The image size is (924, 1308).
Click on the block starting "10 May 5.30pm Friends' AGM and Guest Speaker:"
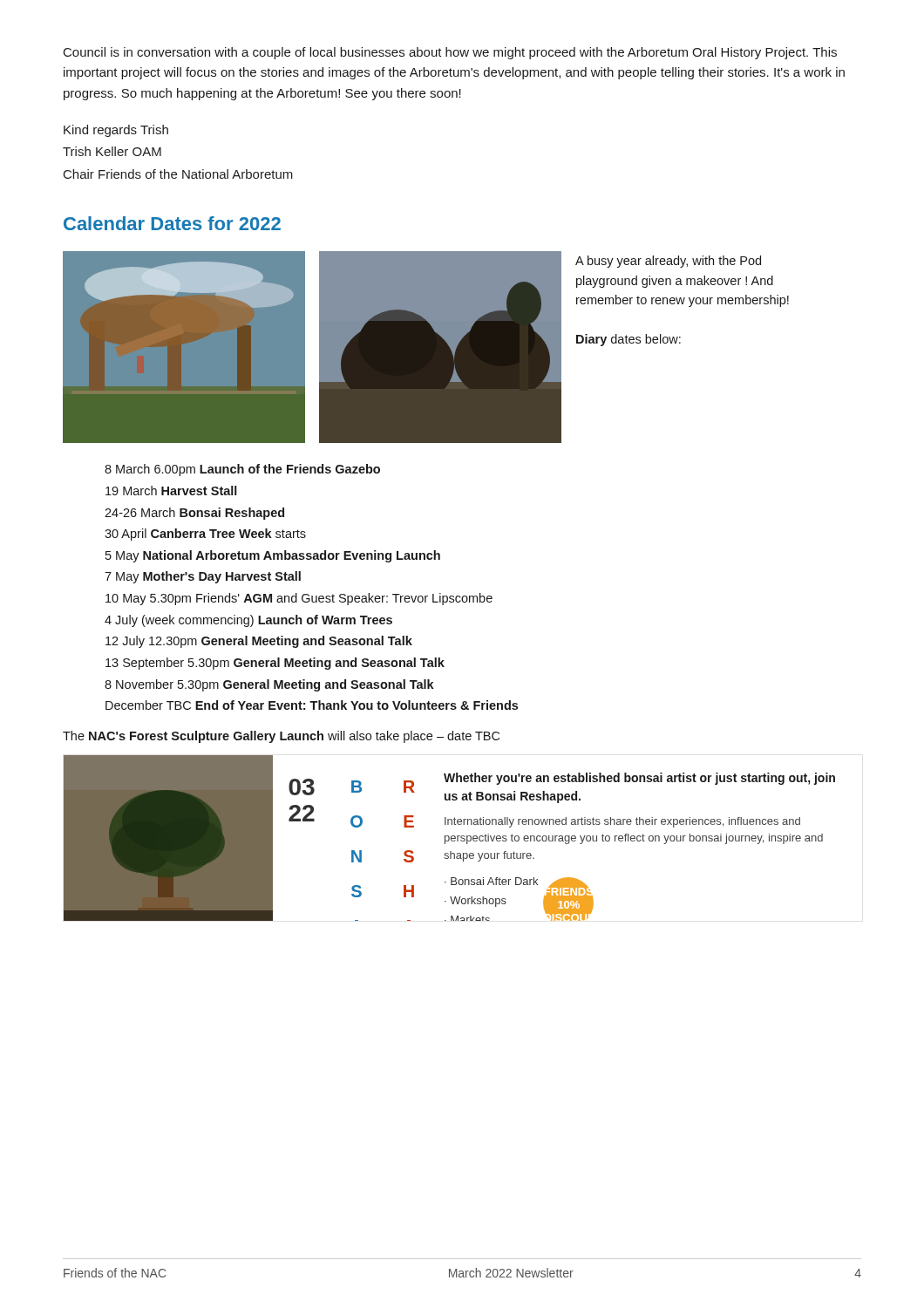(299, 598)
